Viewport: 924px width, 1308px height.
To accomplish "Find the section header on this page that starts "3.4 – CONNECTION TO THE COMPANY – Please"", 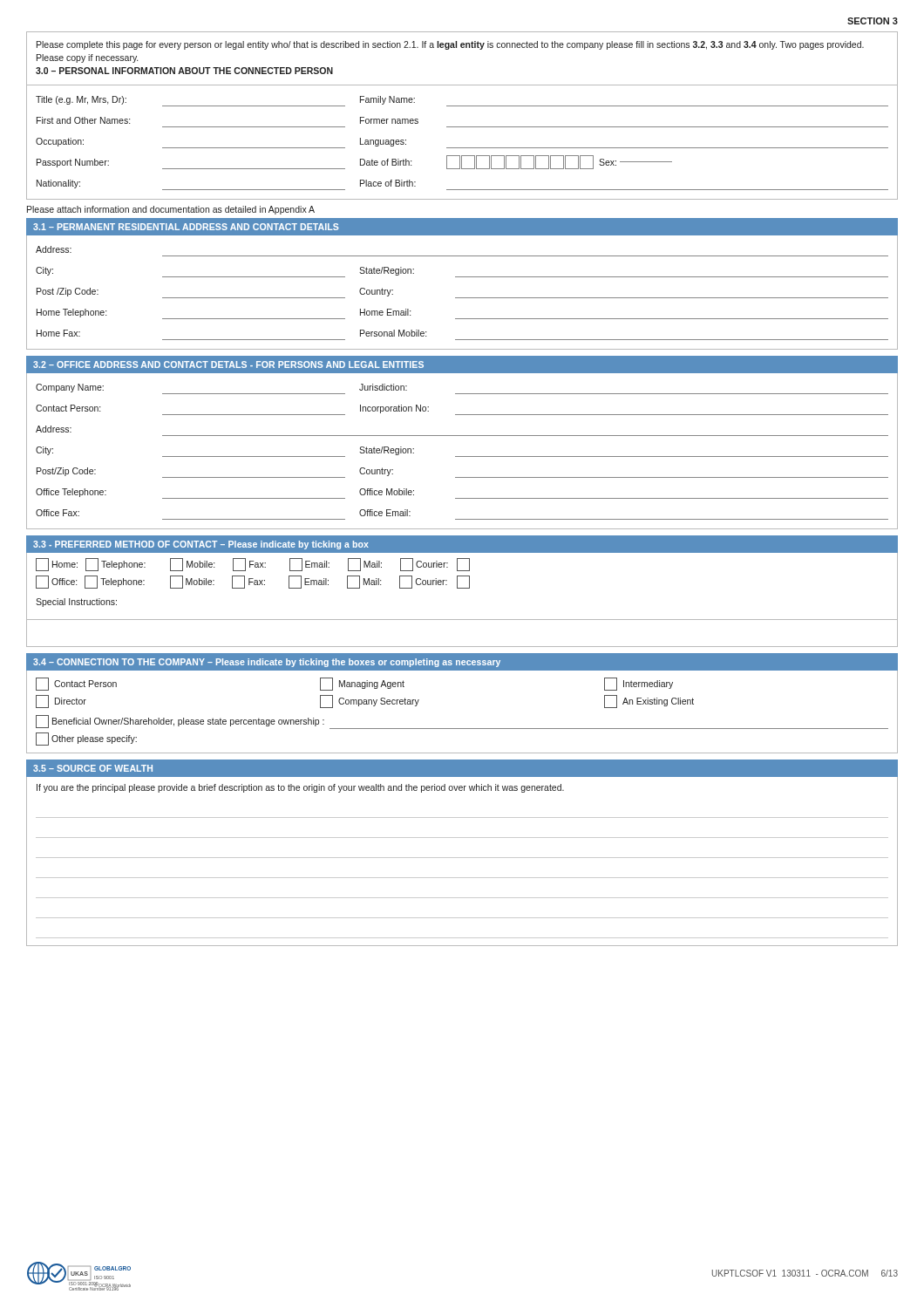I will 267,662.
